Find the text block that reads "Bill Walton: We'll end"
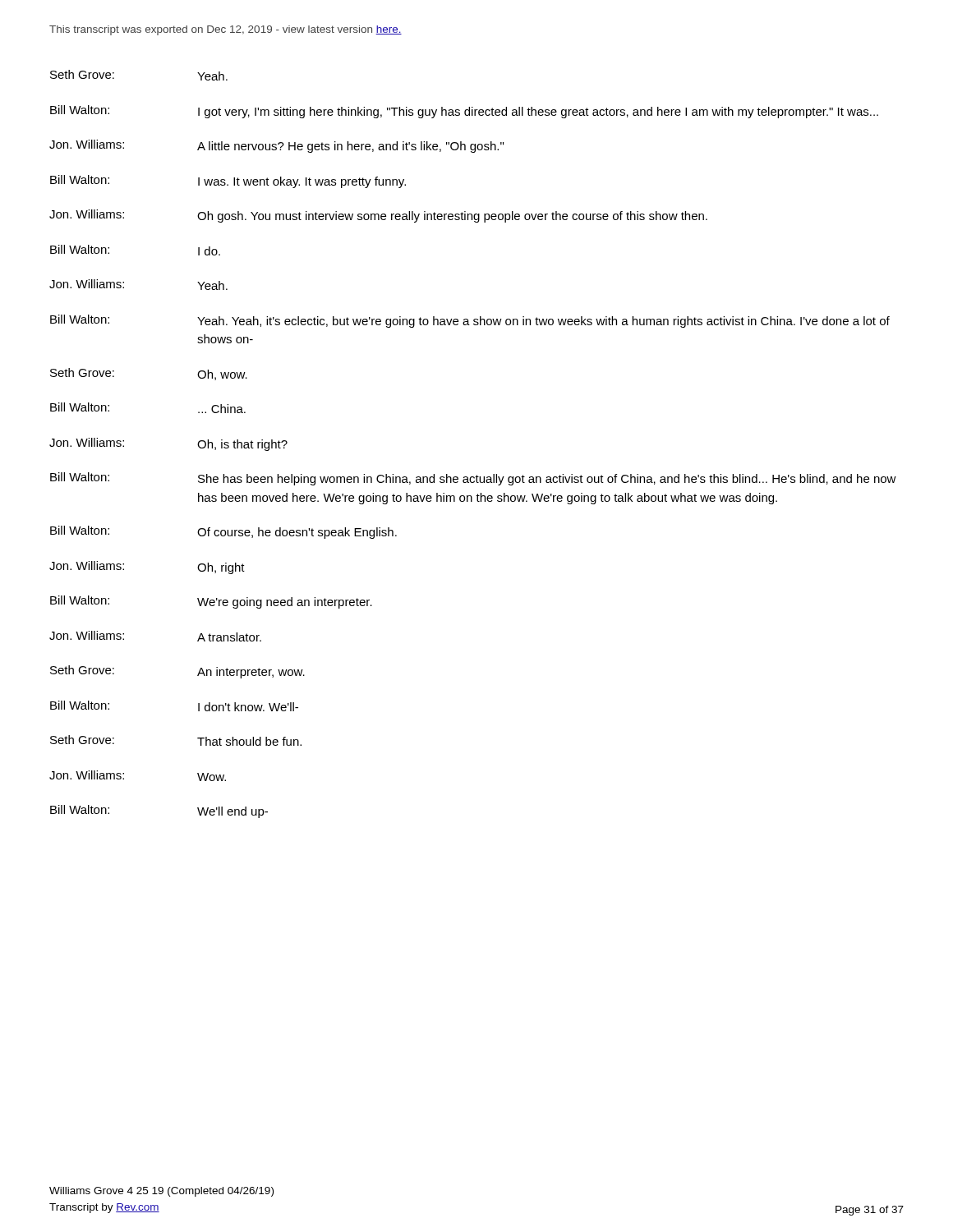 point(78,811)
